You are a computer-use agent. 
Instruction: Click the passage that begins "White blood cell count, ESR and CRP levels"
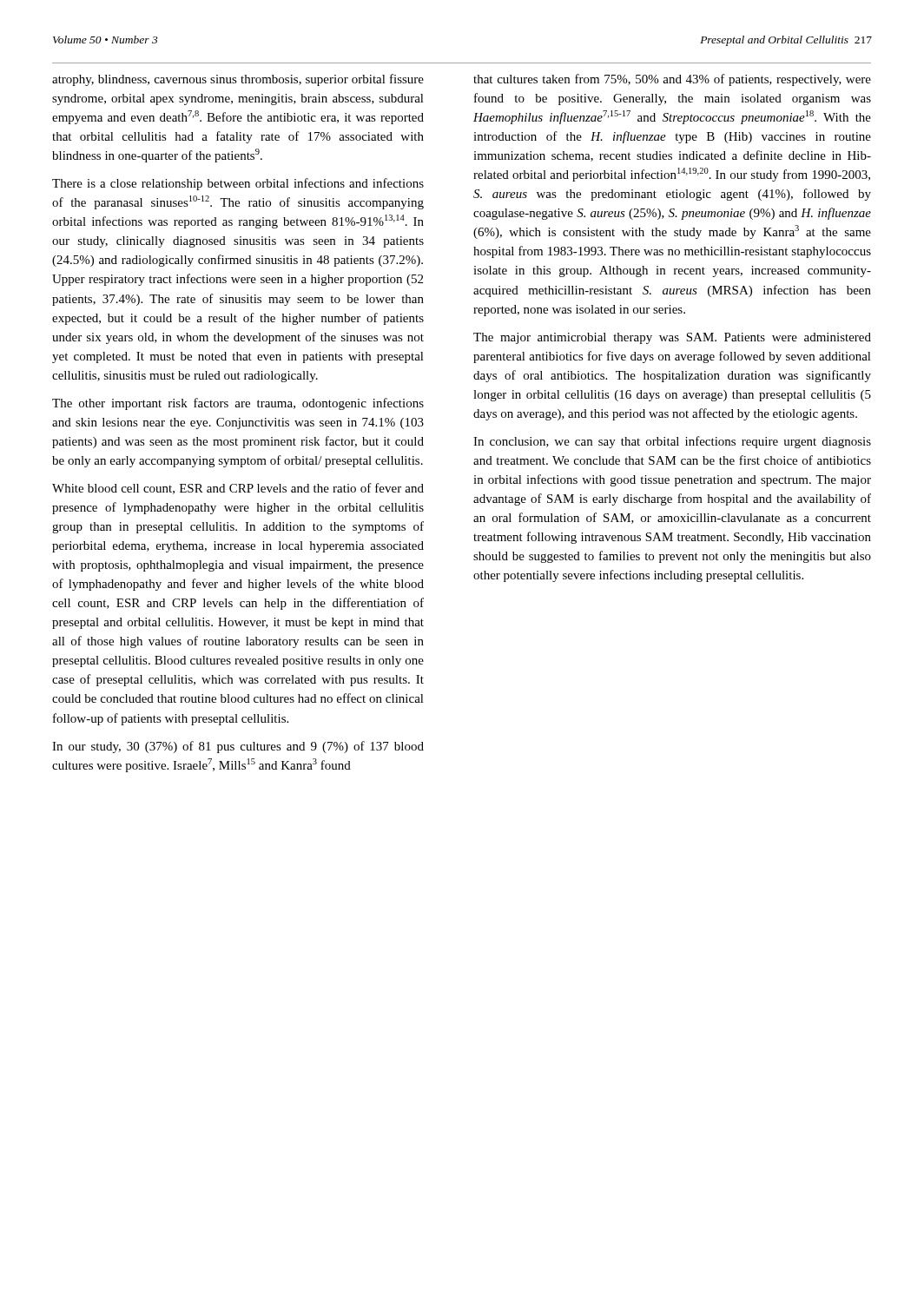point(238,603)
